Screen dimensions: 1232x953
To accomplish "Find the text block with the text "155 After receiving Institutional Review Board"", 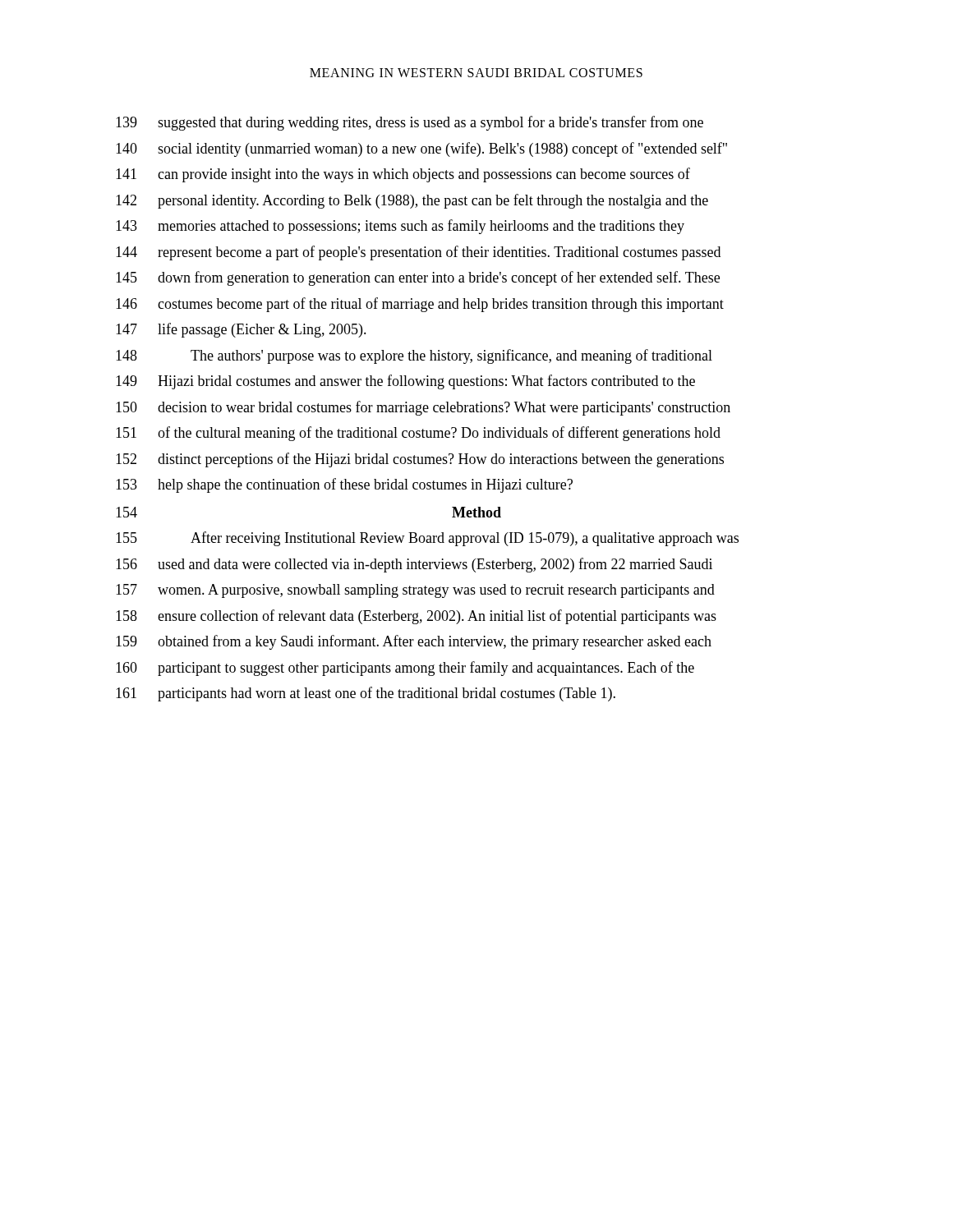I will coord(476,539).
